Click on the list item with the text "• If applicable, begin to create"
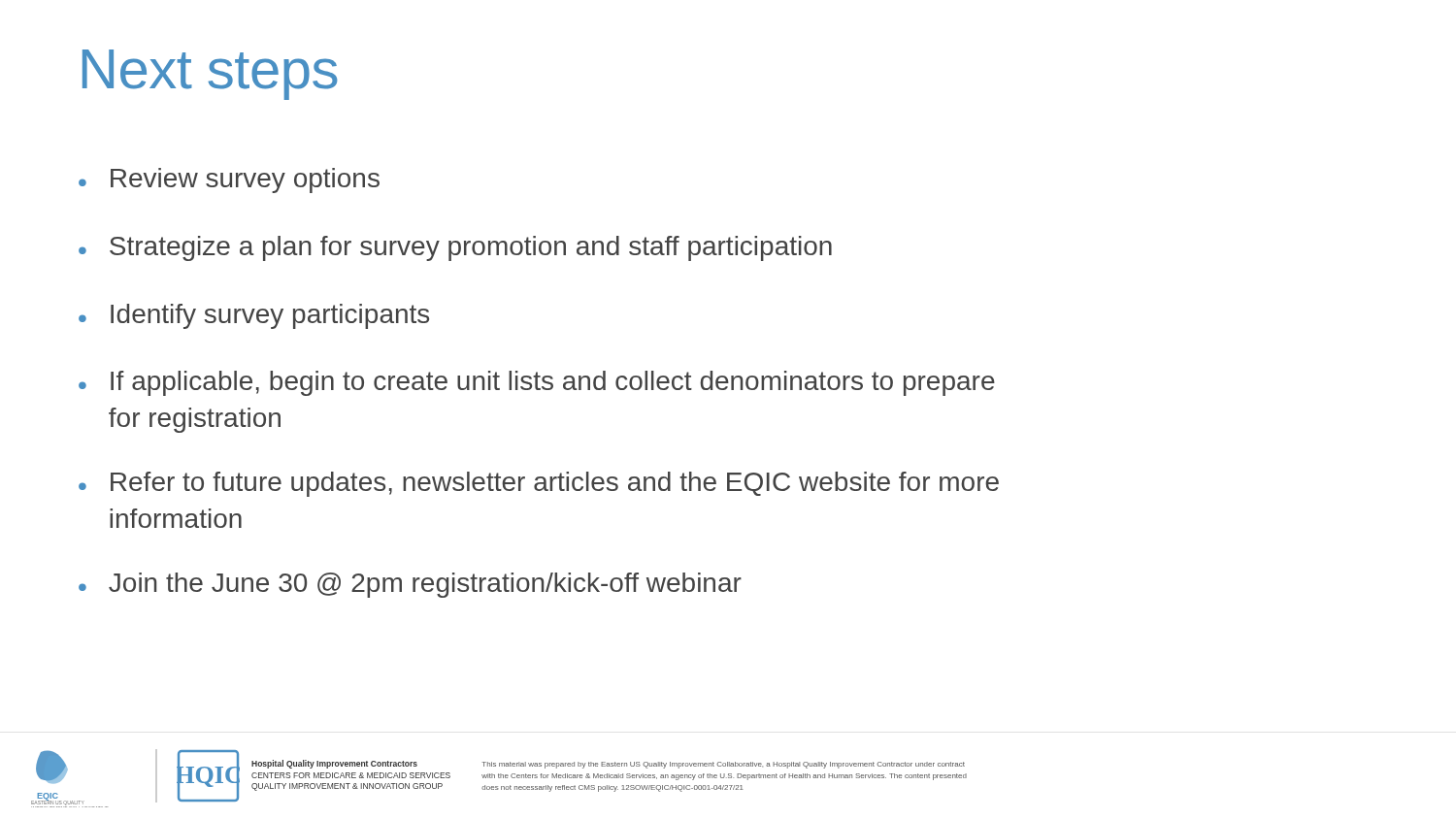This screenshot has height=819, width=1456. (536, 400)
